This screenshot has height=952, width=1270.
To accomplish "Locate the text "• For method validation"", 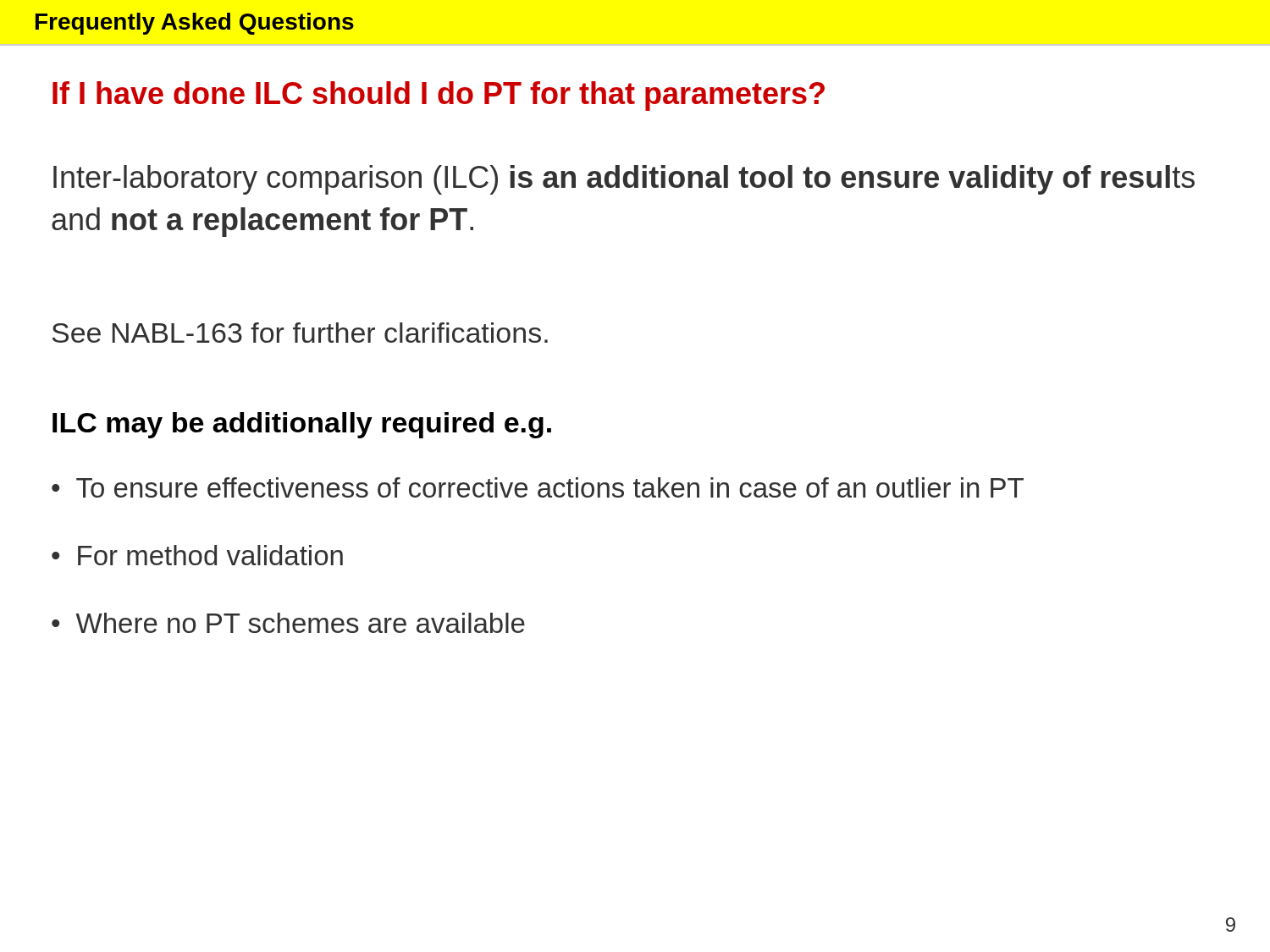I will (x=198, y=556).
